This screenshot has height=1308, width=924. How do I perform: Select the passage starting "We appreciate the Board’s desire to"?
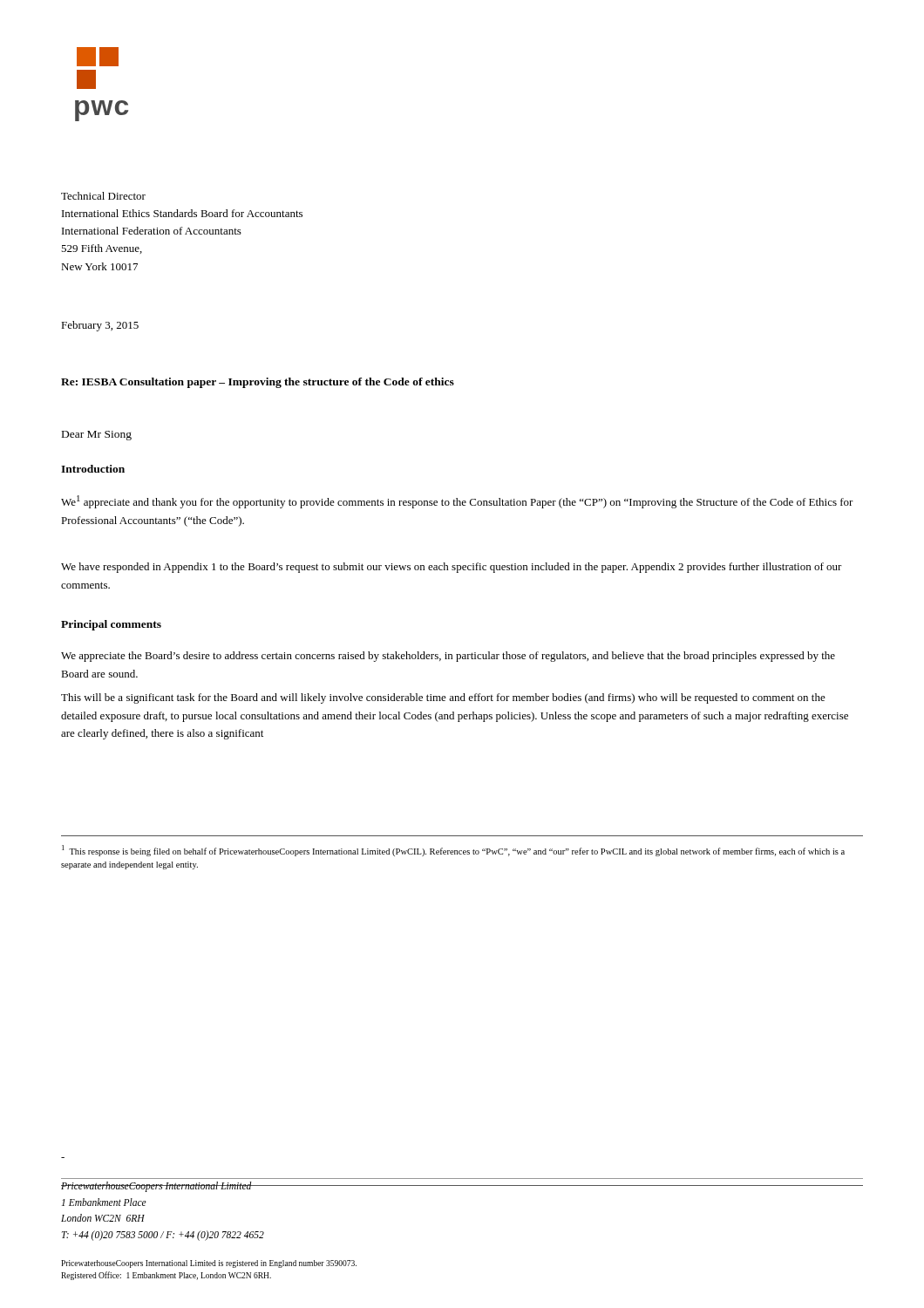click(448, 664)
